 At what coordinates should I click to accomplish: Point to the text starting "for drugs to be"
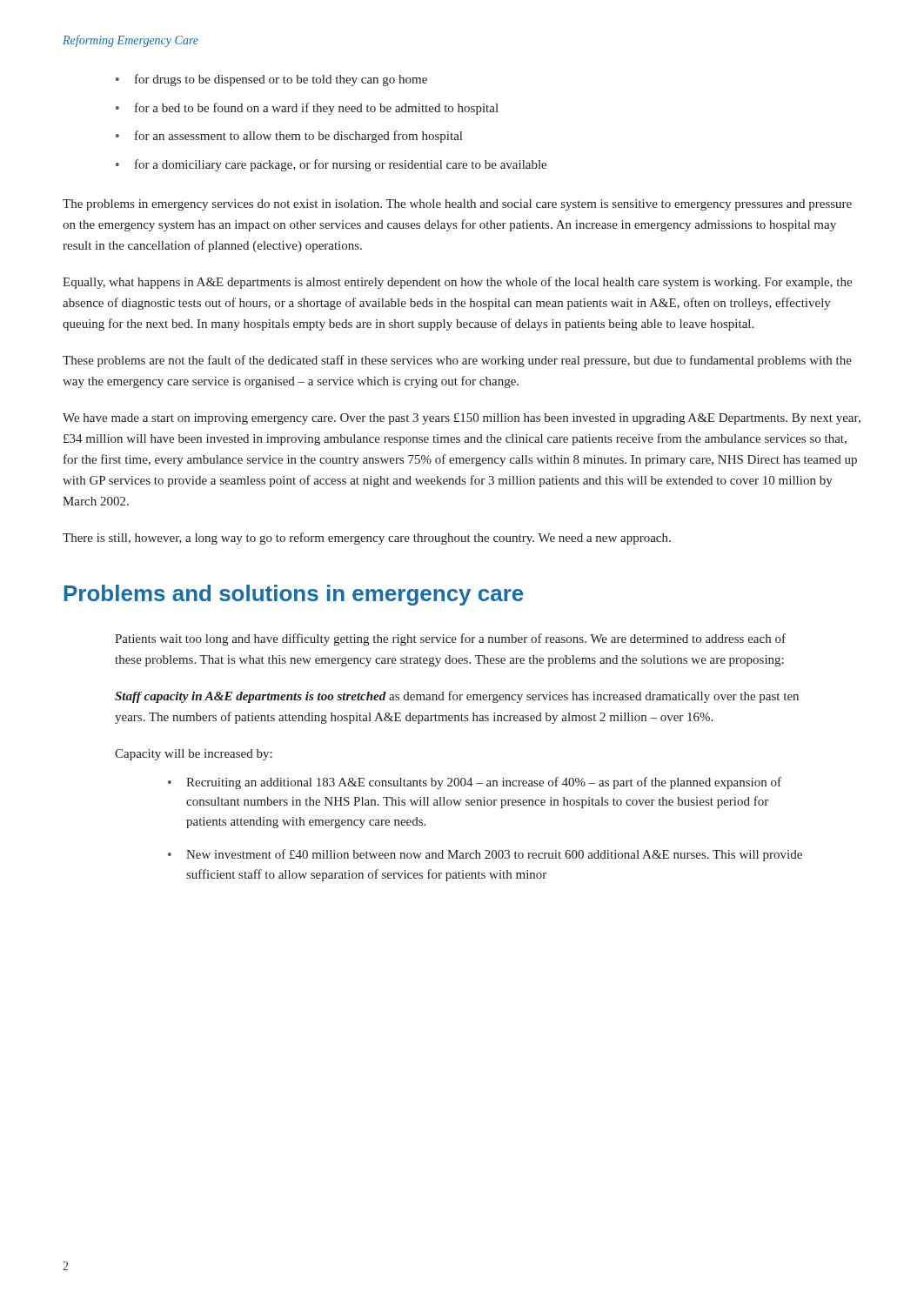point(271,80)
